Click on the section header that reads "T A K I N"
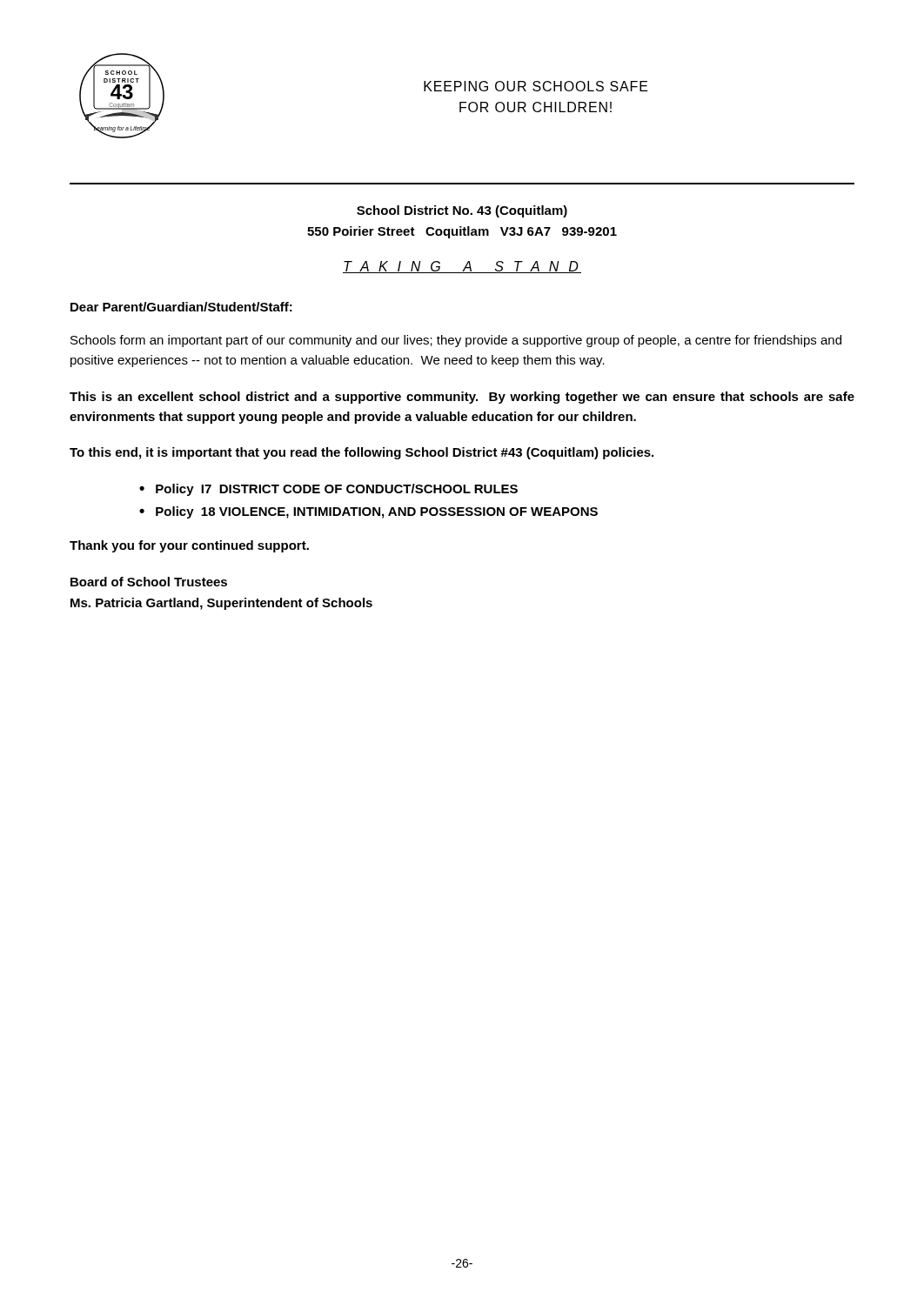 pos(462,267)
